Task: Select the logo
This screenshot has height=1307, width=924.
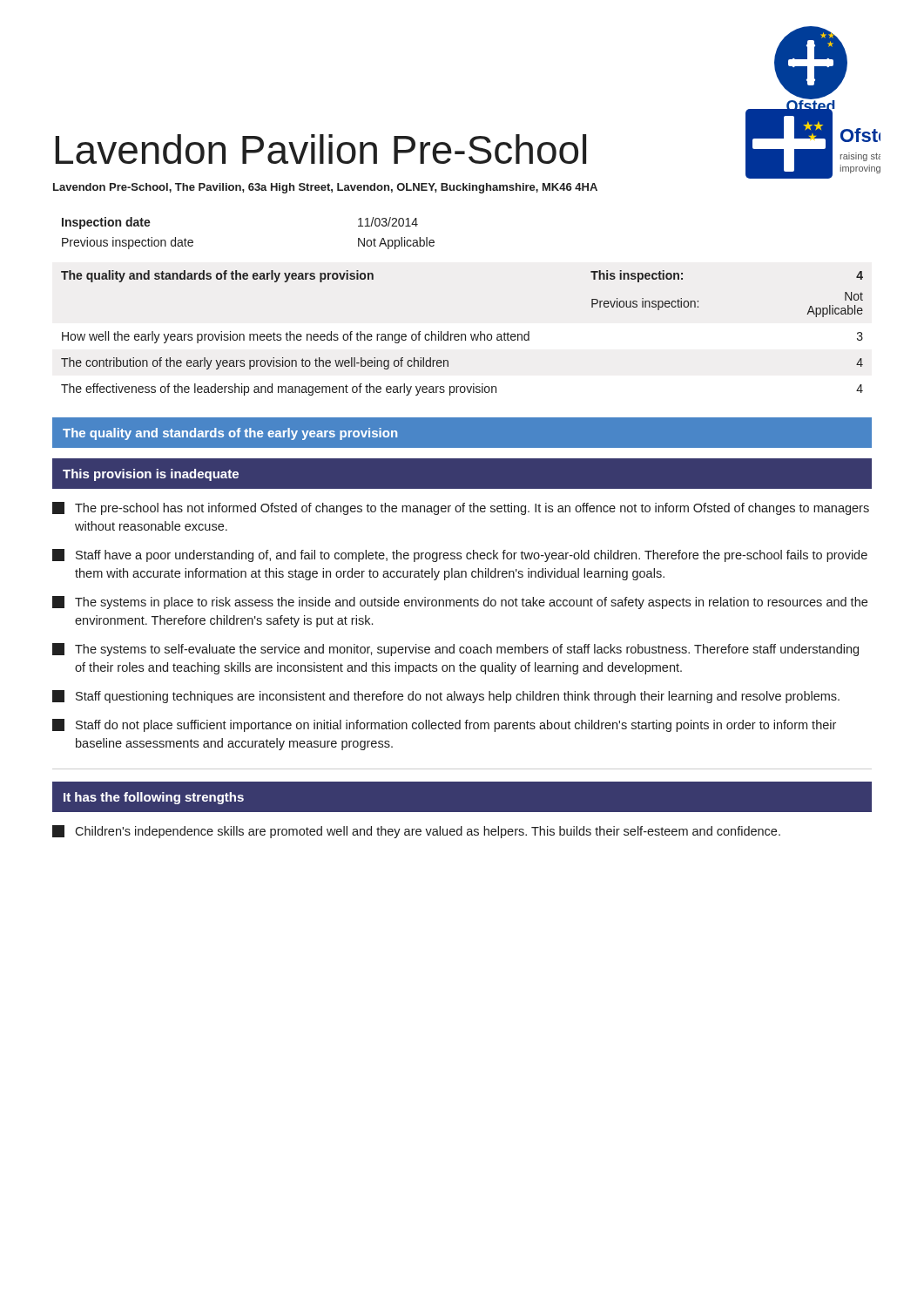Action: pyautogui.click(x=813, y=111)
